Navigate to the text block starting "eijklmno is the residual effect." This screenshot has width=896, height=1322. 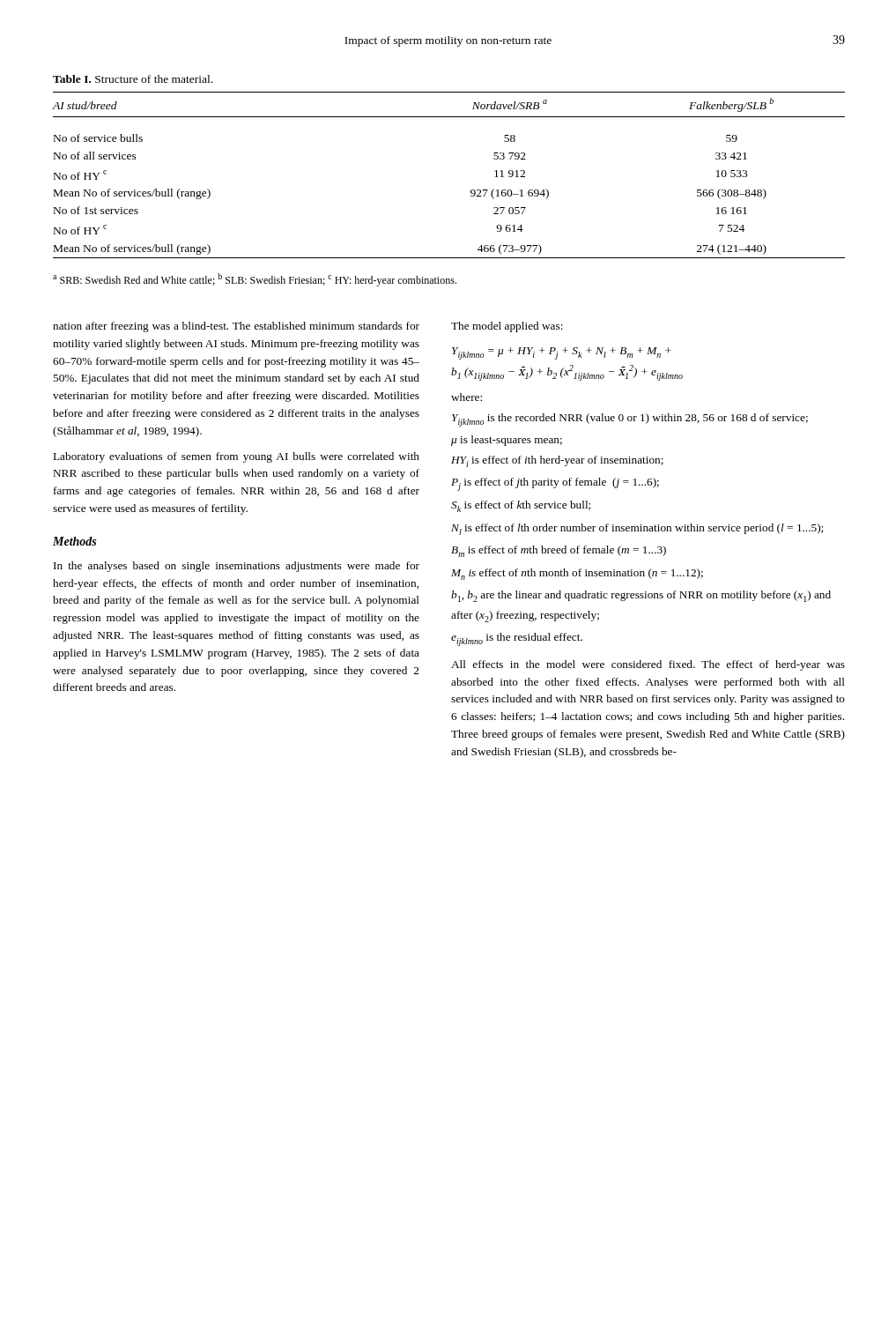tap(517, 638)
